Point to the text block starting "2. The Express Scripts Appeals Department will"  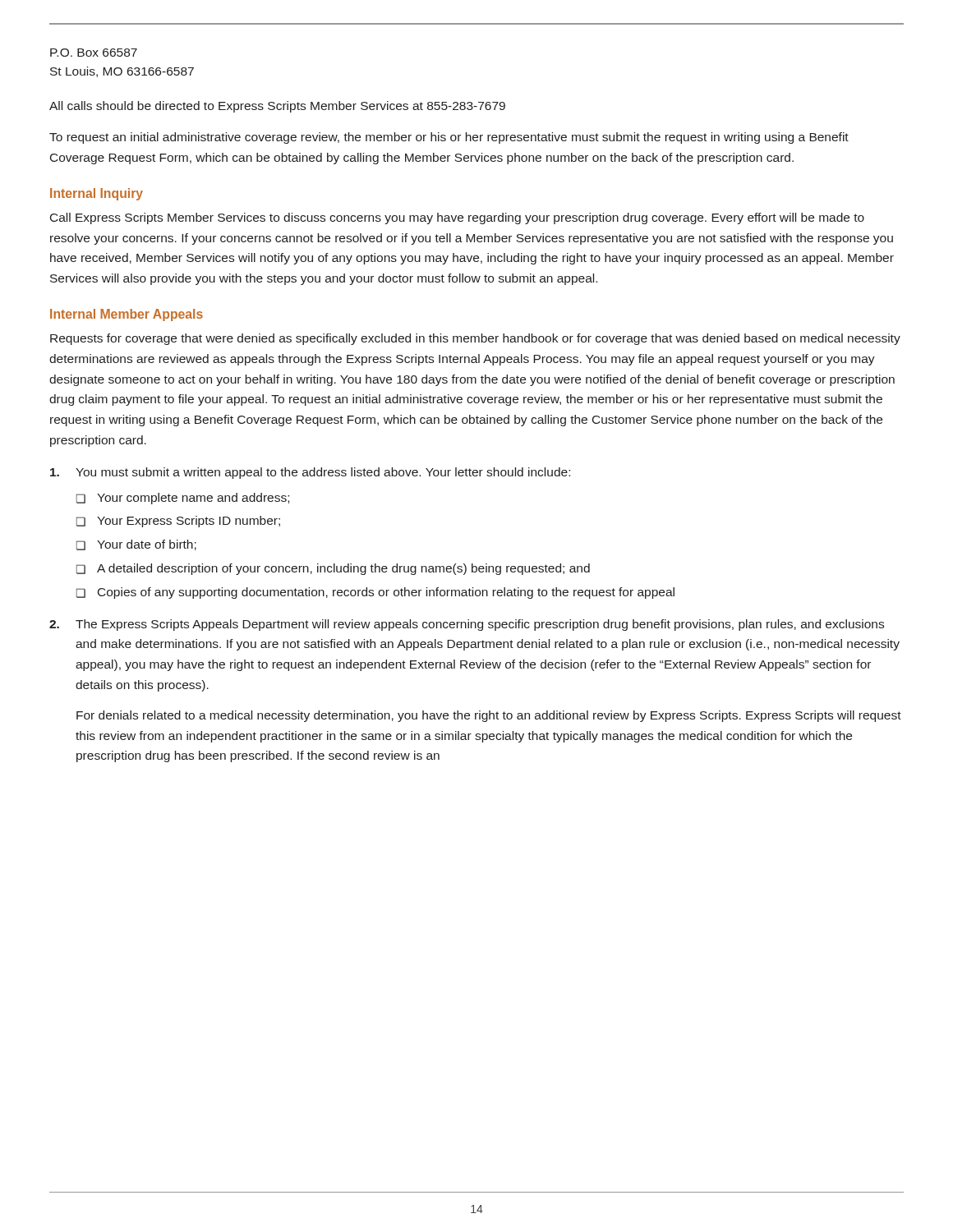[467, 625]
